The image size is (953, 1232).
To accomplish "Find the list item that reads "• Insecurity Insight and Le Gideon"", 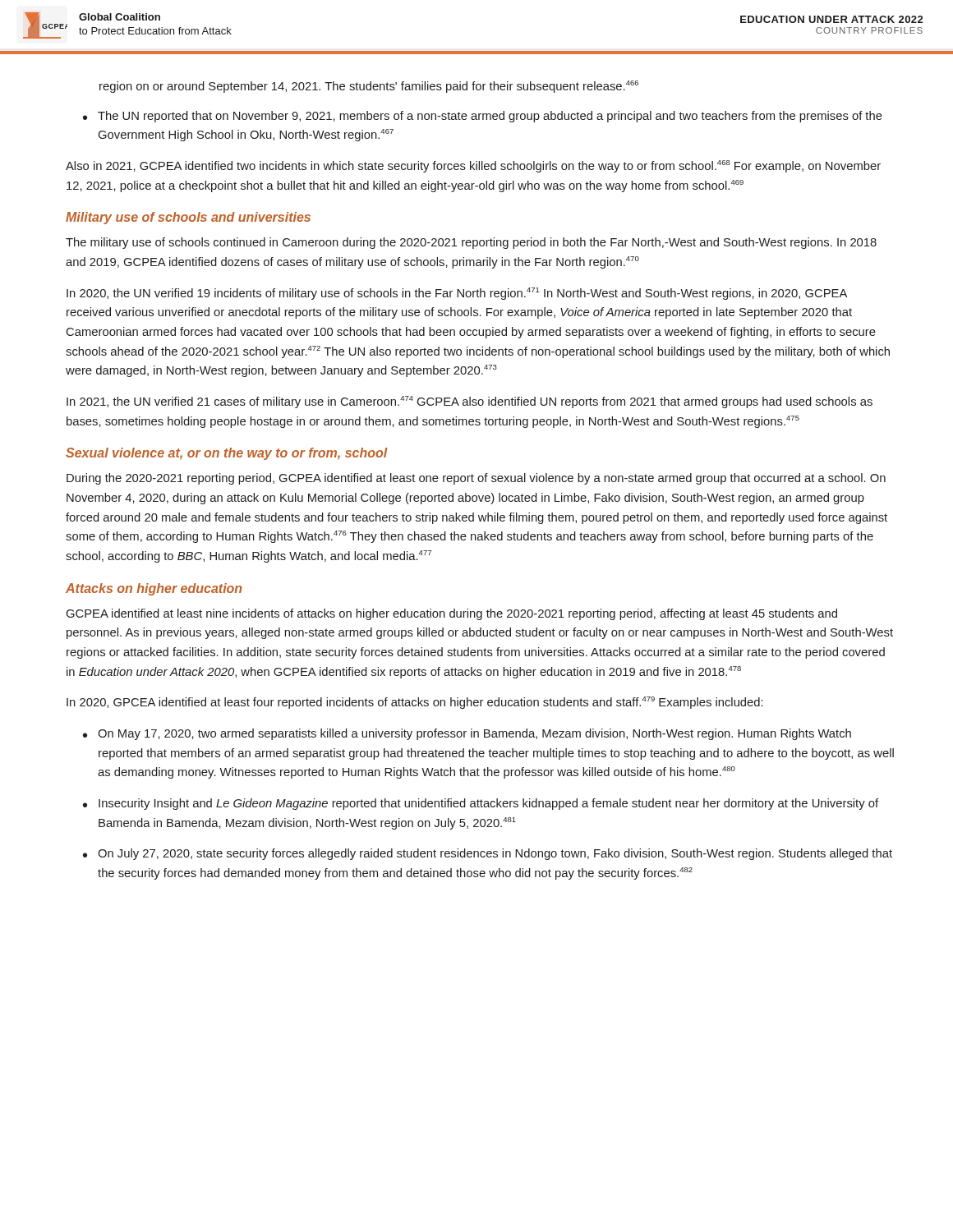I will click(x=489, y=814).
